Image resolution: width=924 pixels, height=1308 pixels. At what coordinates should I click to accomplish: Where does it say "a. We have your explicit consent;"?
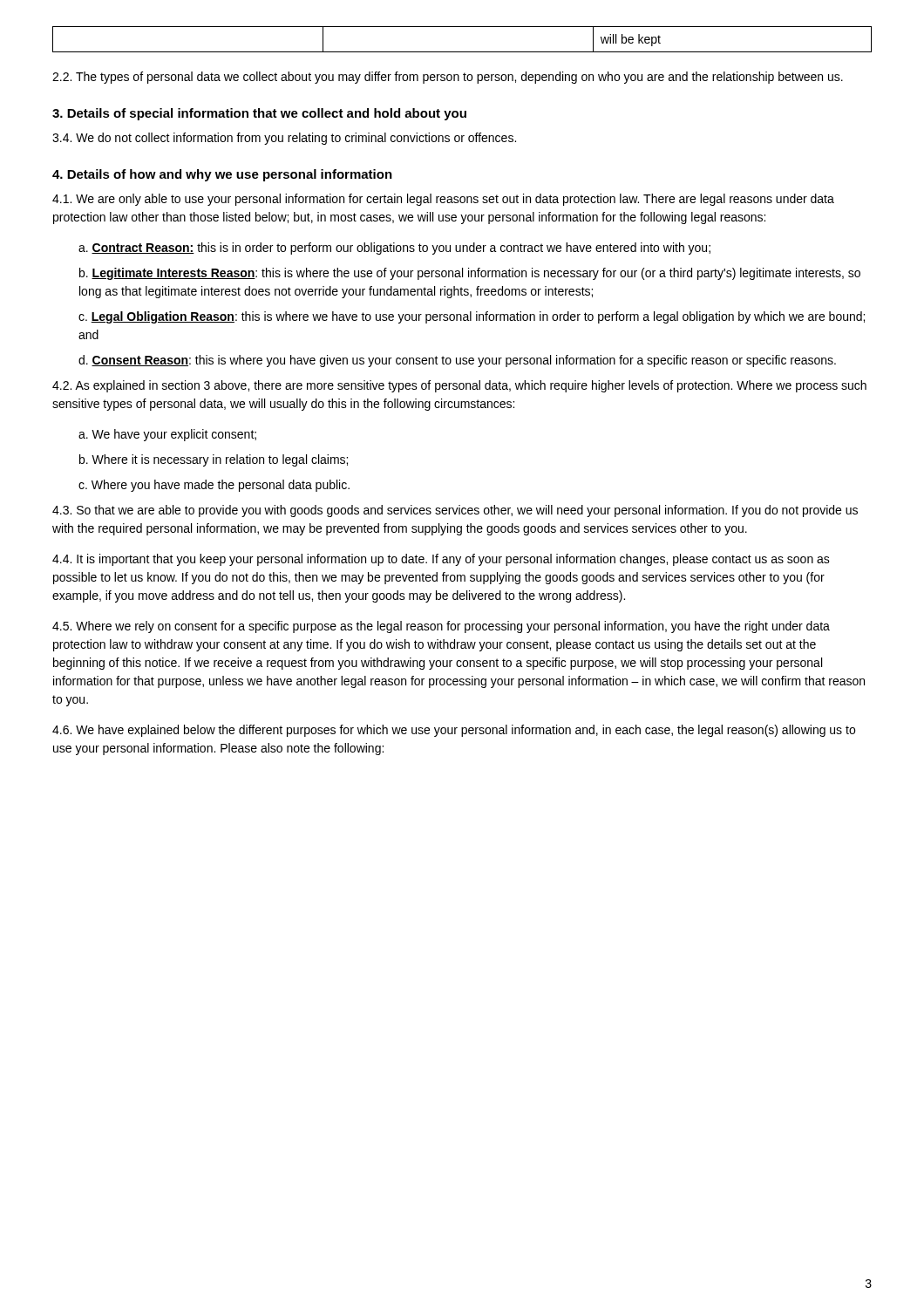click(168, 434)
